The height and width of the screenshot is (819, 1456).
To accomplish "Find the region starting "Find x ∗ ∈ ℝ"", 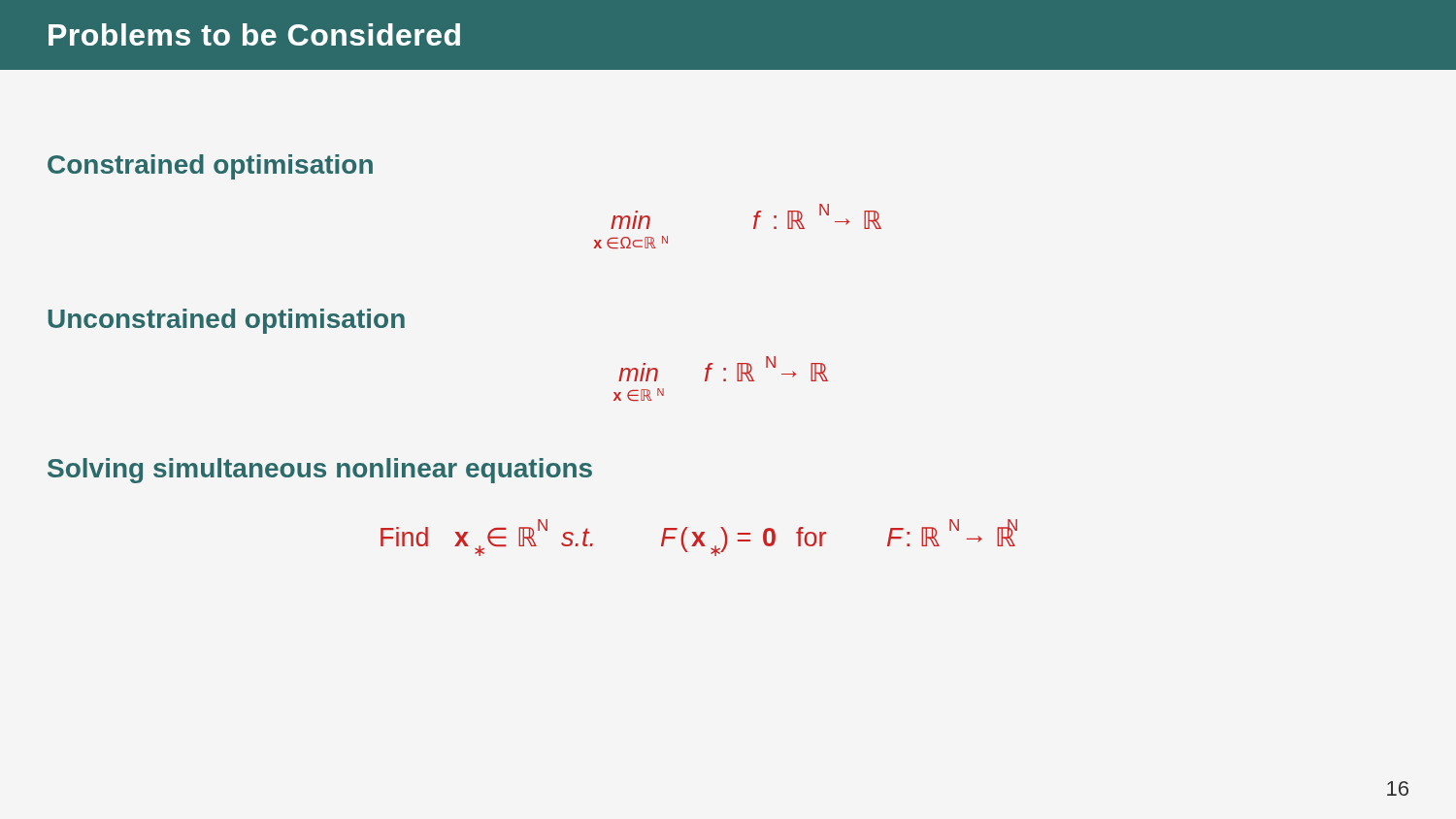I will coord(728,537).
